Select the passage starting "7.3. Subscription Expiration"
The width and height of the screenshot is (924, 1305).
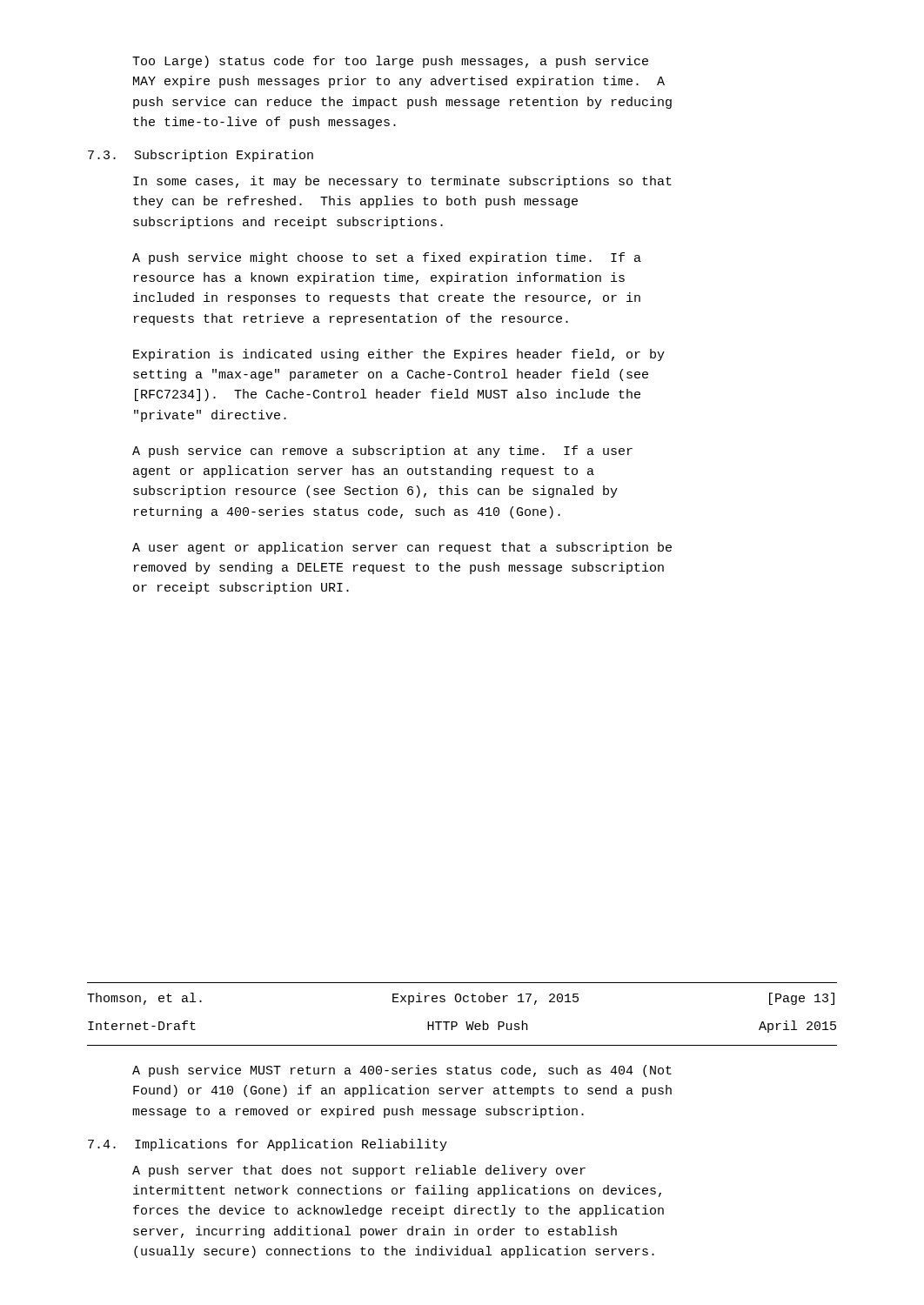[x=201, y=156]
